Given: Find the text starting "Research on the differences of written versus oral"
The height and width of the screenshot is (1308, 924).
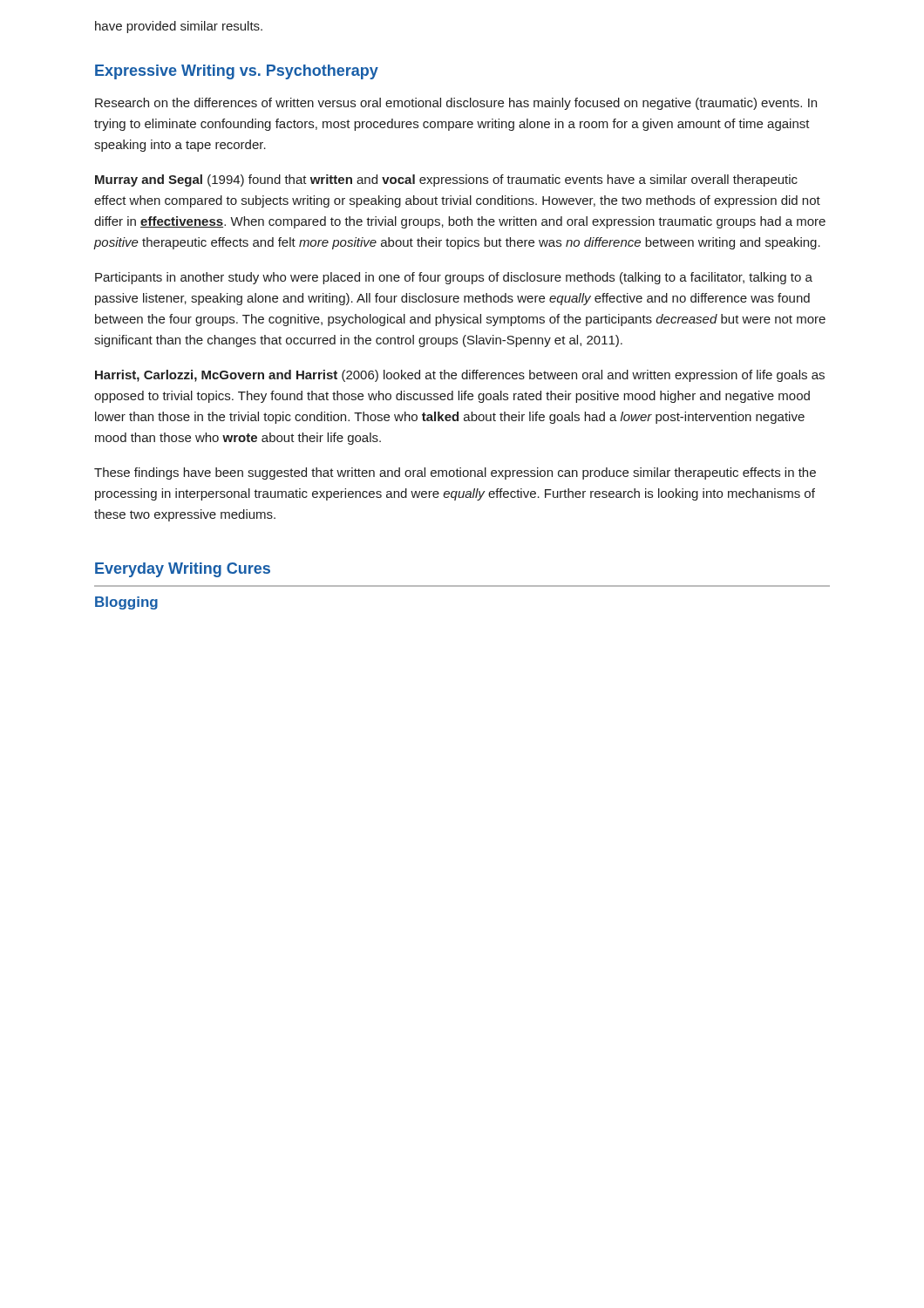Looking at the screenshot, I should point(456,124).
